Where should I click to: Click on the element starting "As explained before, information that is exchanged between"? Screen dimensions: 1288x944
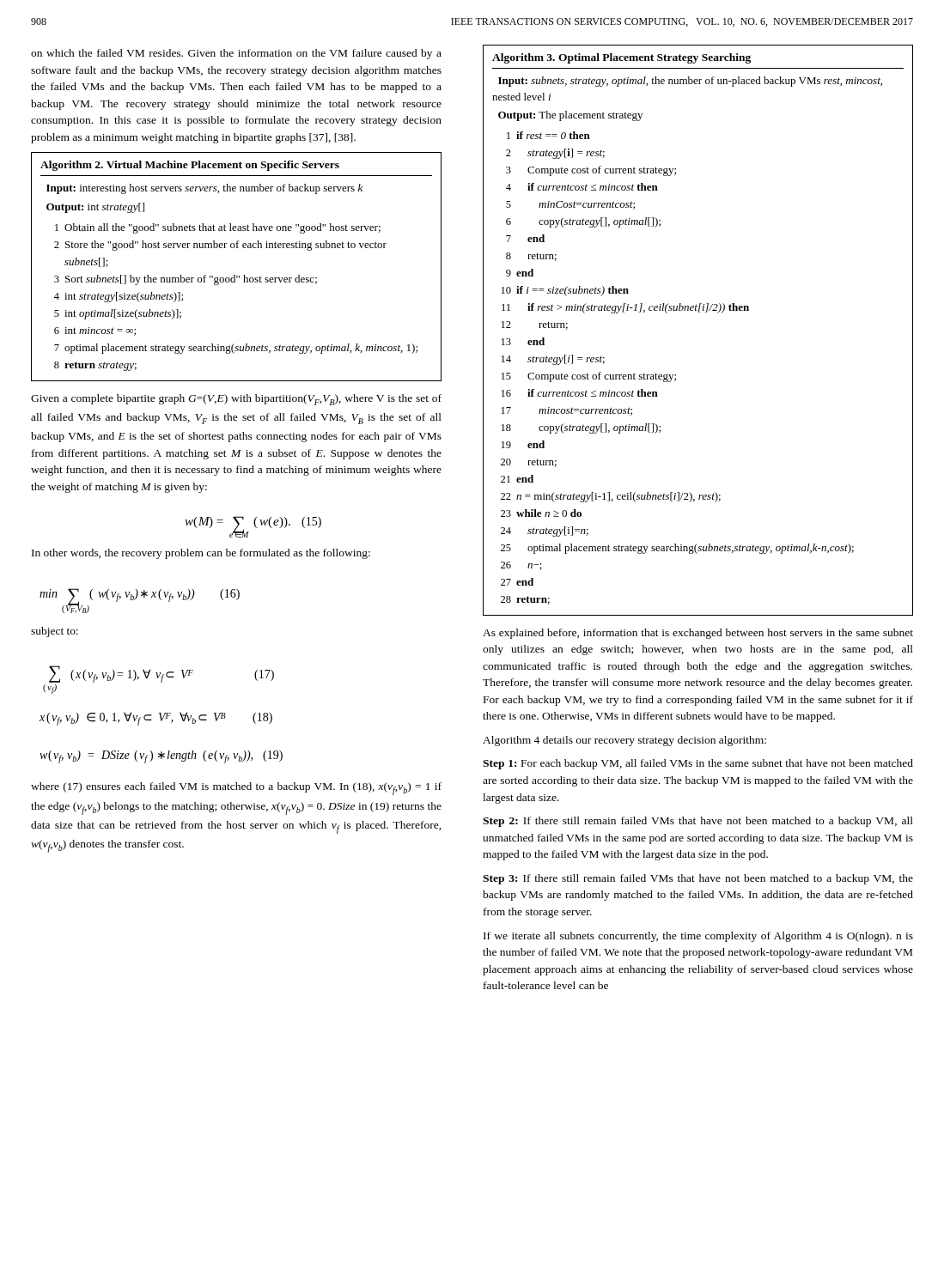pos(698,809)
